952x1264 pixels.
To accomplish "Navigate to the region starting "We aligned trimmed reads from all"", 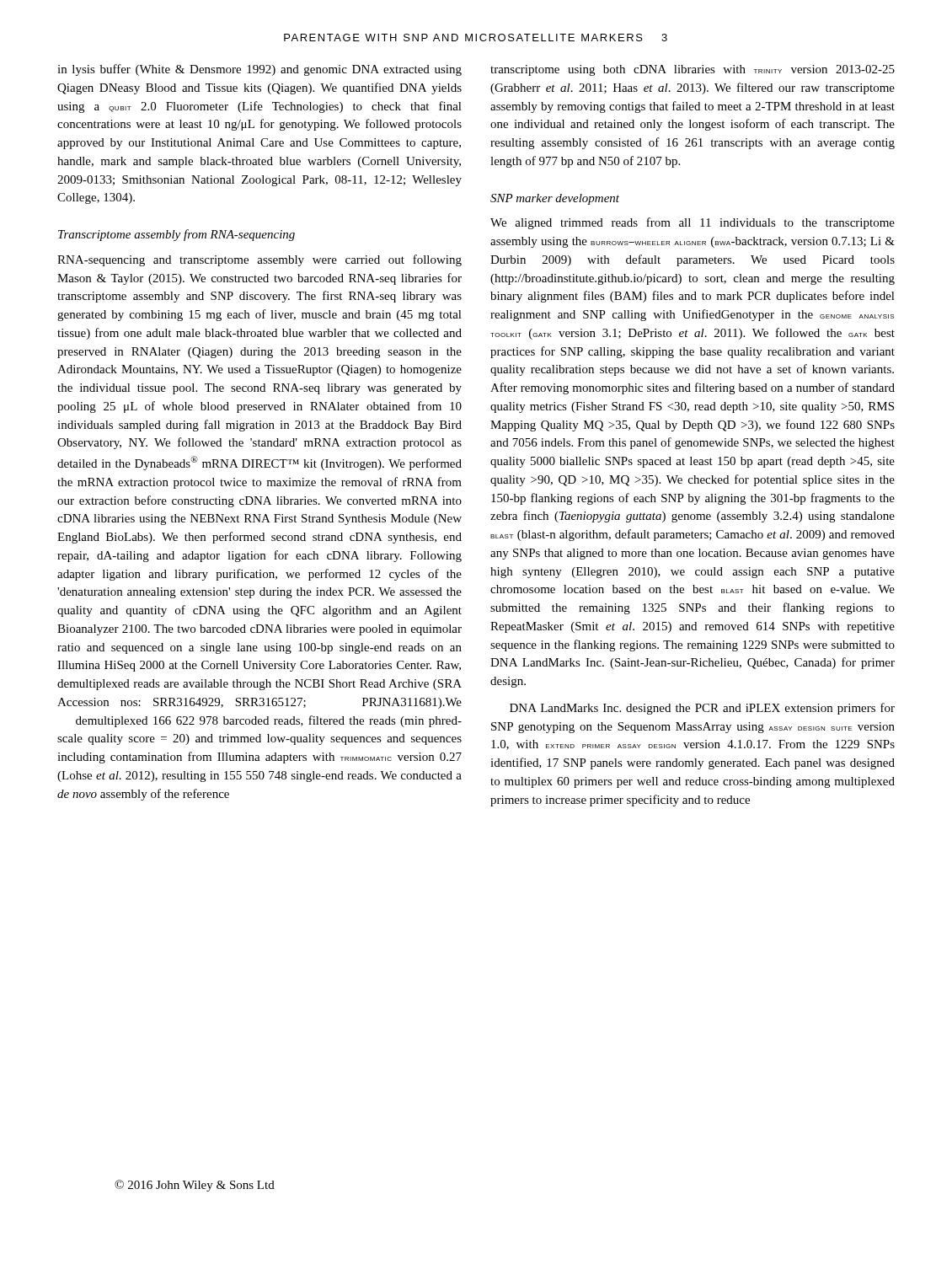I will pos(692,512).
